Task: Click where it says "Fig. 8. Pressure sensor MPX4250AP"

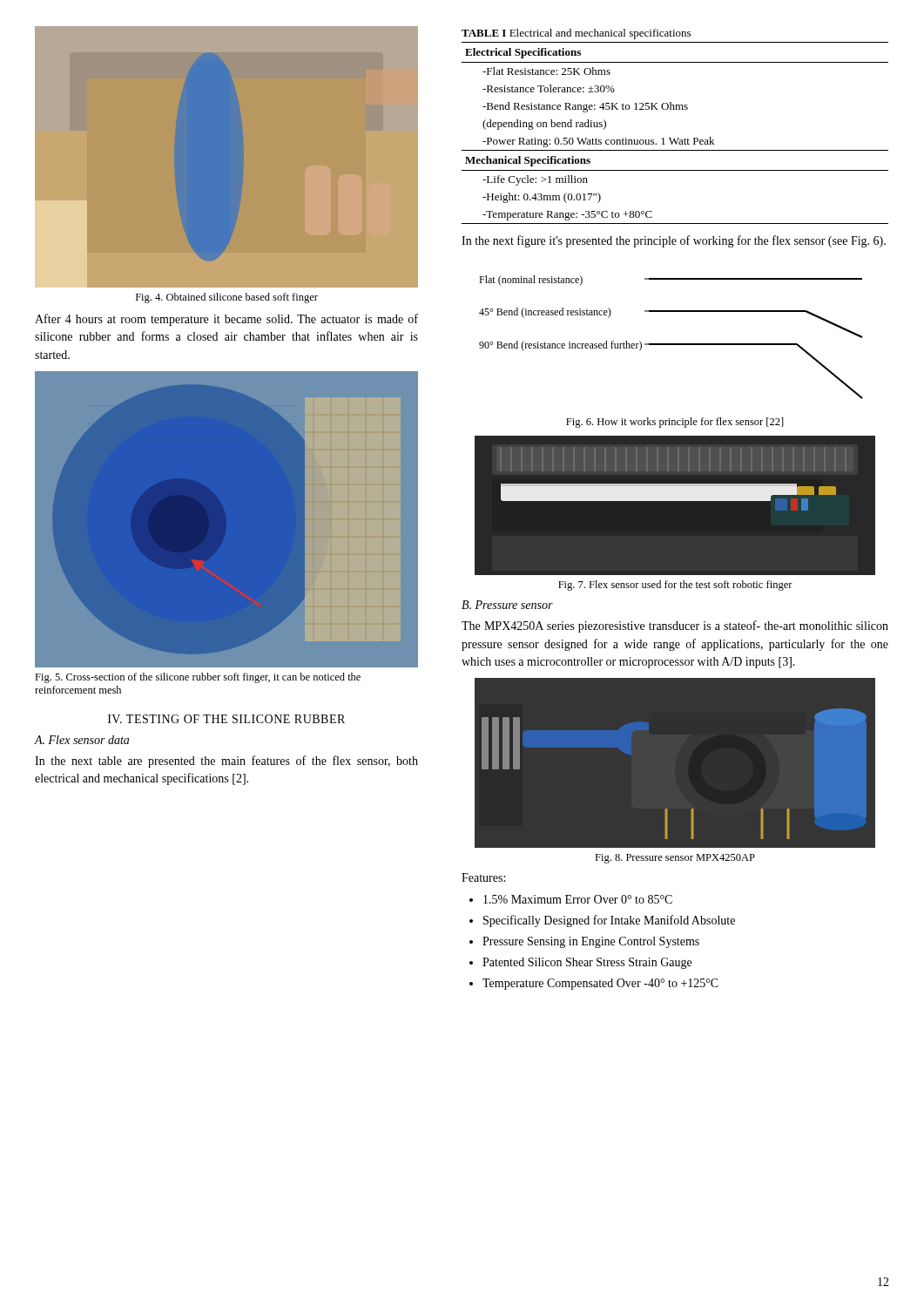Action: click(675, 858)
